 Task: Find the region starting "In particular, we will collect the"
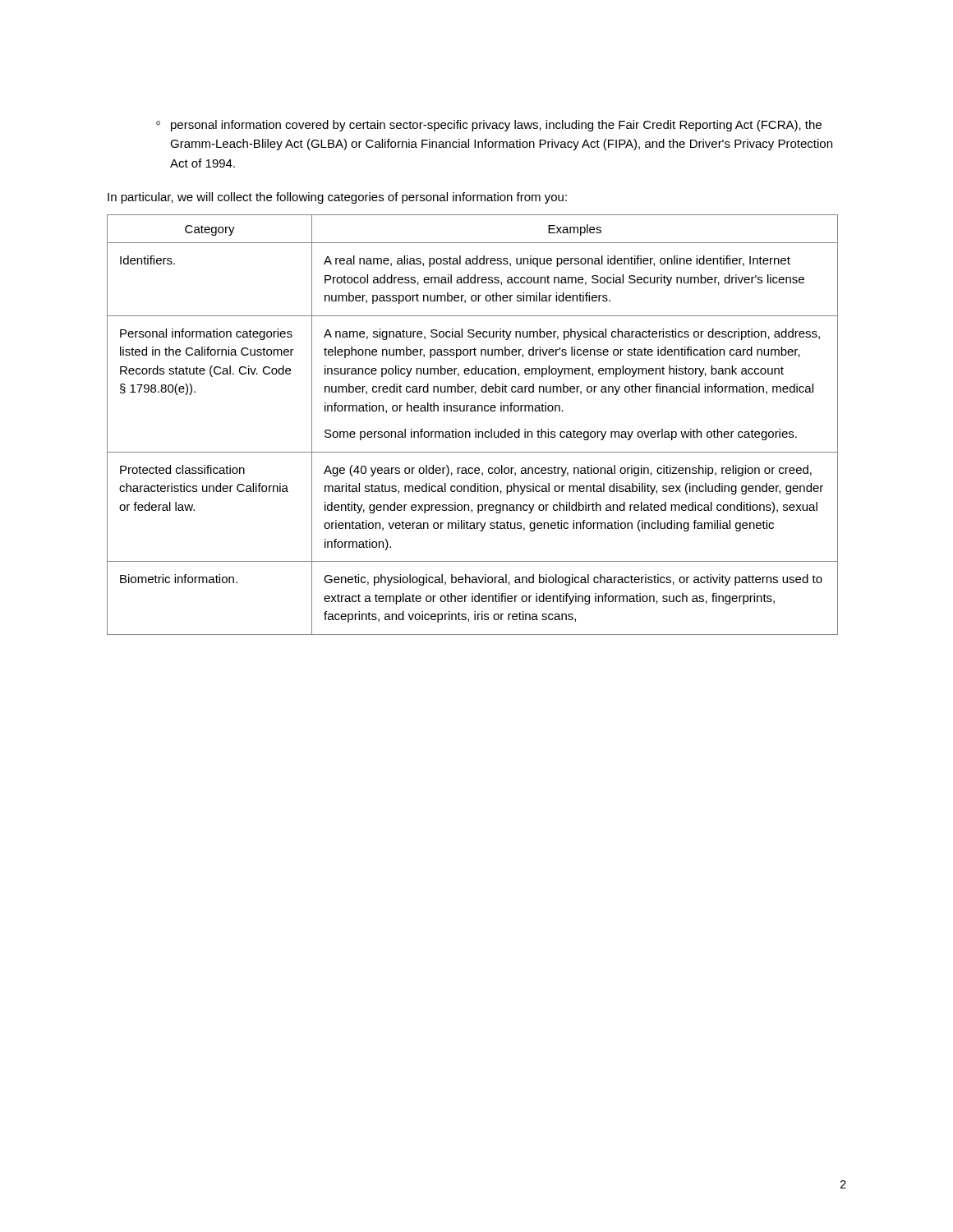(x=337, y=197)
